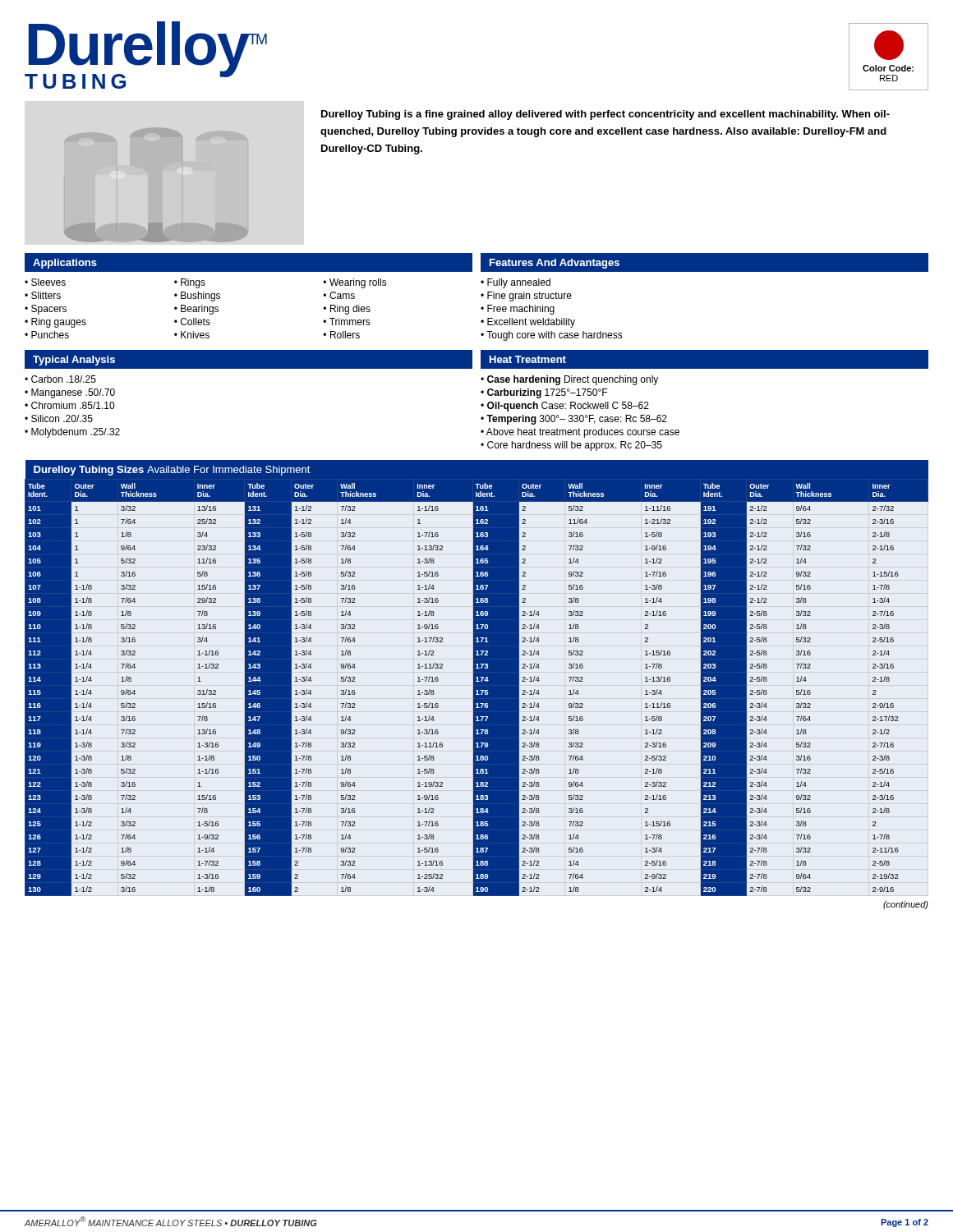Point to "Color Code: RED"
Image resolution: width=953 pixels, height=1232 pixels.
click(889, 57)
